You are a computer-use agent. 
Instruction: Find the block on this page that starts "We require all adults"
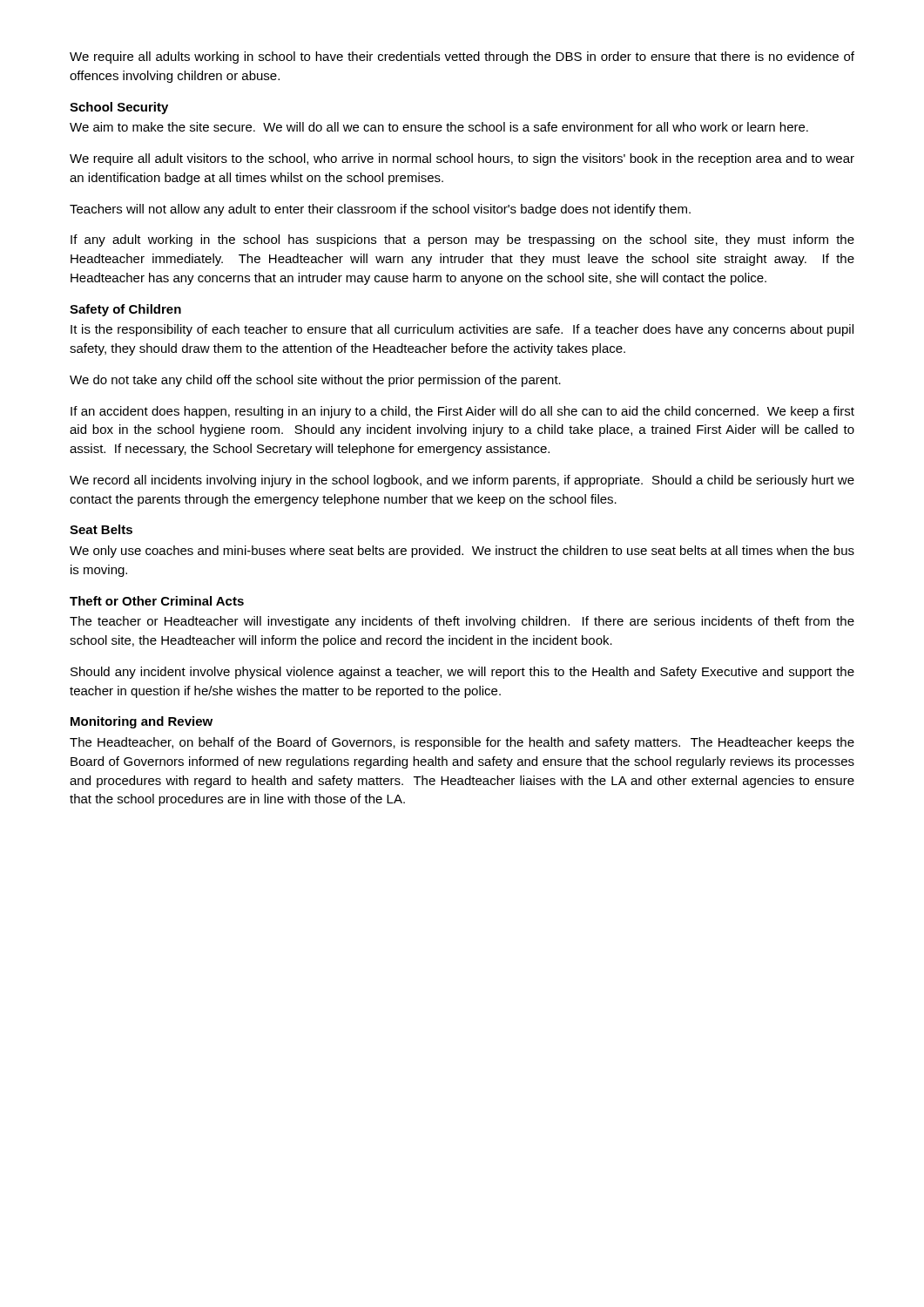462,66
